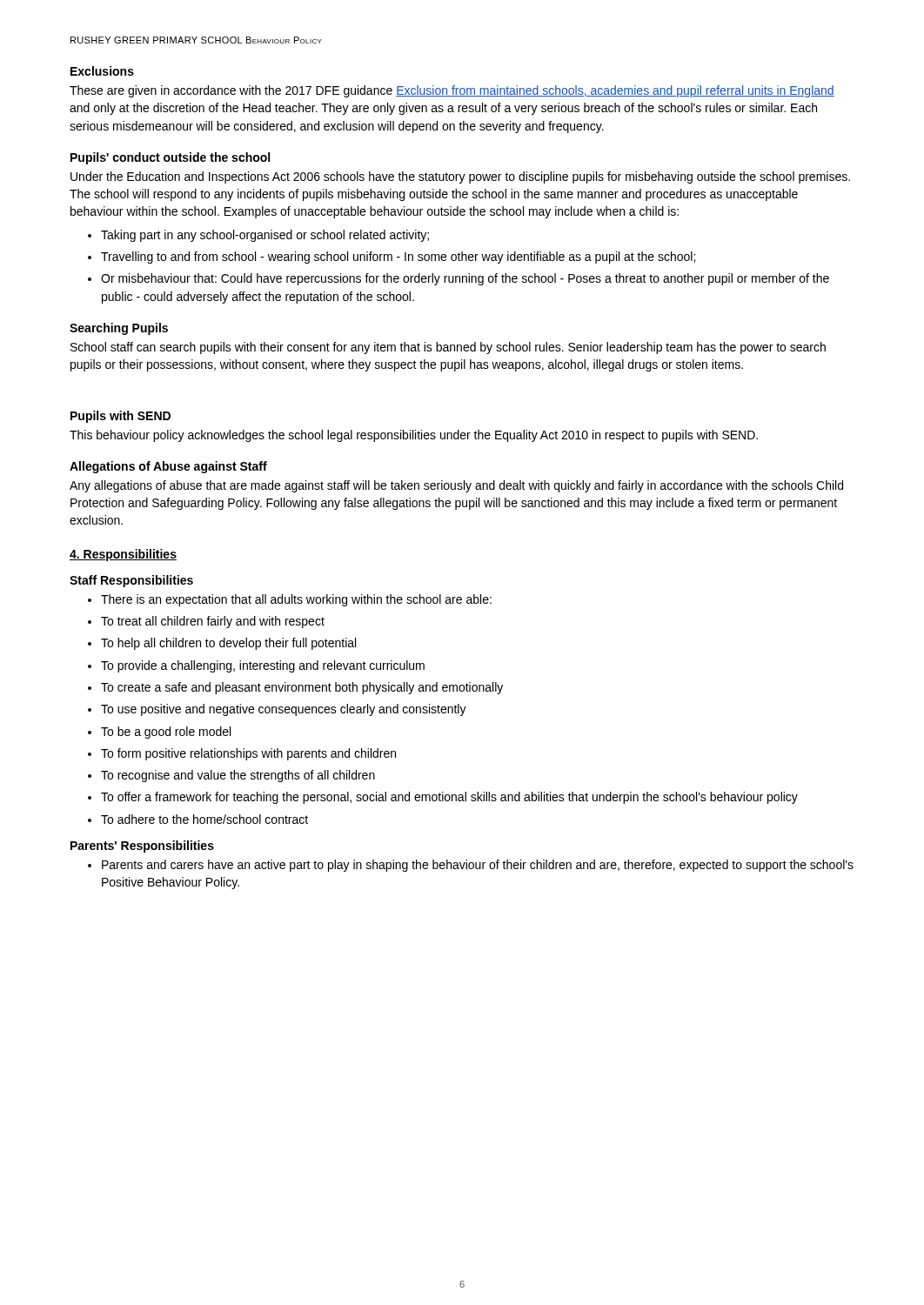This screenshot has width=924, height=1305.
Task: Point to the text starting "School staff can search"
Action: (x=462, y=356)
